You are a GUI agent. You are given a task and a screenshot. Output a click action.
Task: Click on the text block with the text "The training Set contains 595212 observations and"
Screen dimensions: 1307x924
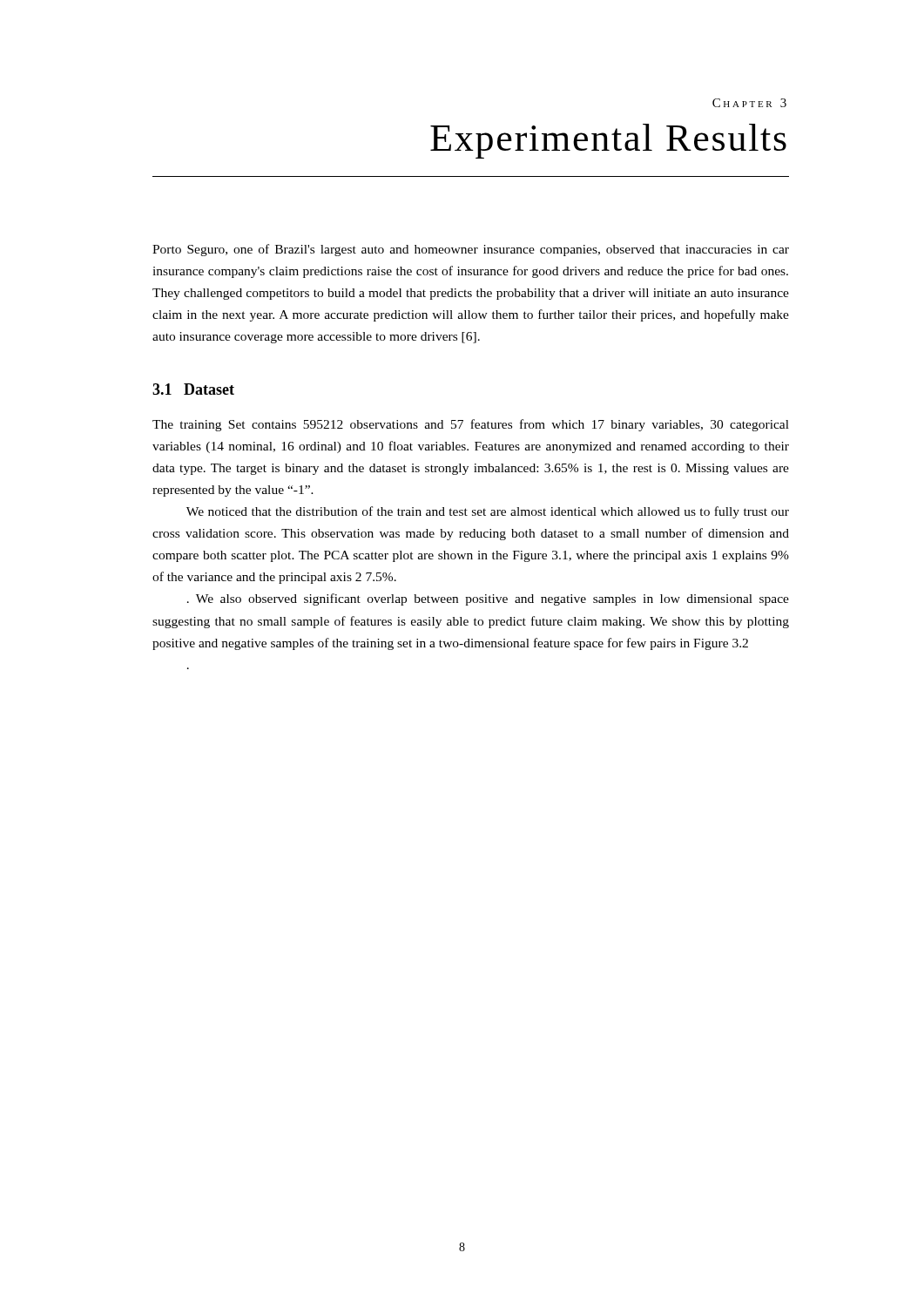471,456
